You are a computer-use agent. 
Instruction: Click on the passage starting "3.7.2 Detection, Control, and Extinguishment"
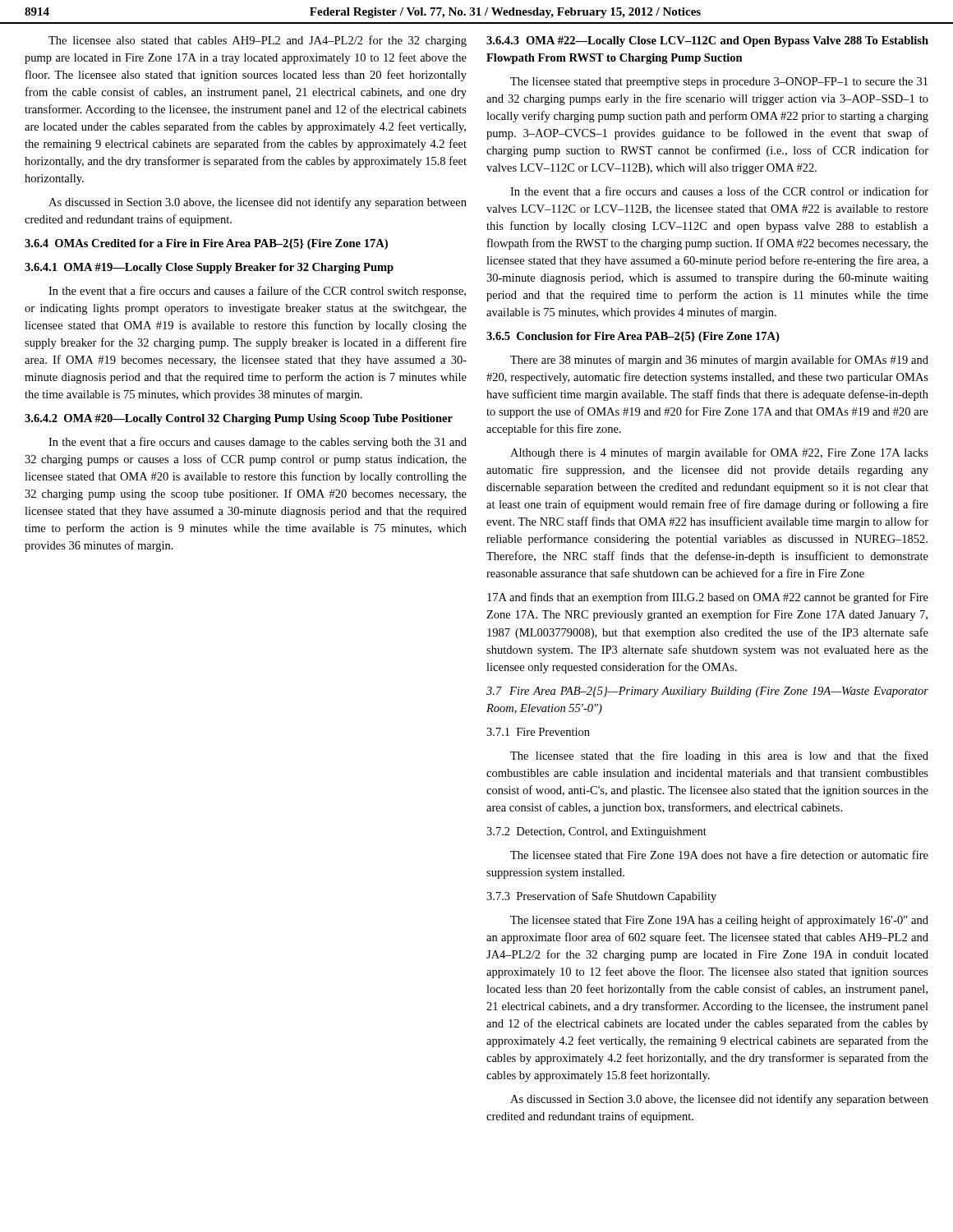(x=707, y=831)
